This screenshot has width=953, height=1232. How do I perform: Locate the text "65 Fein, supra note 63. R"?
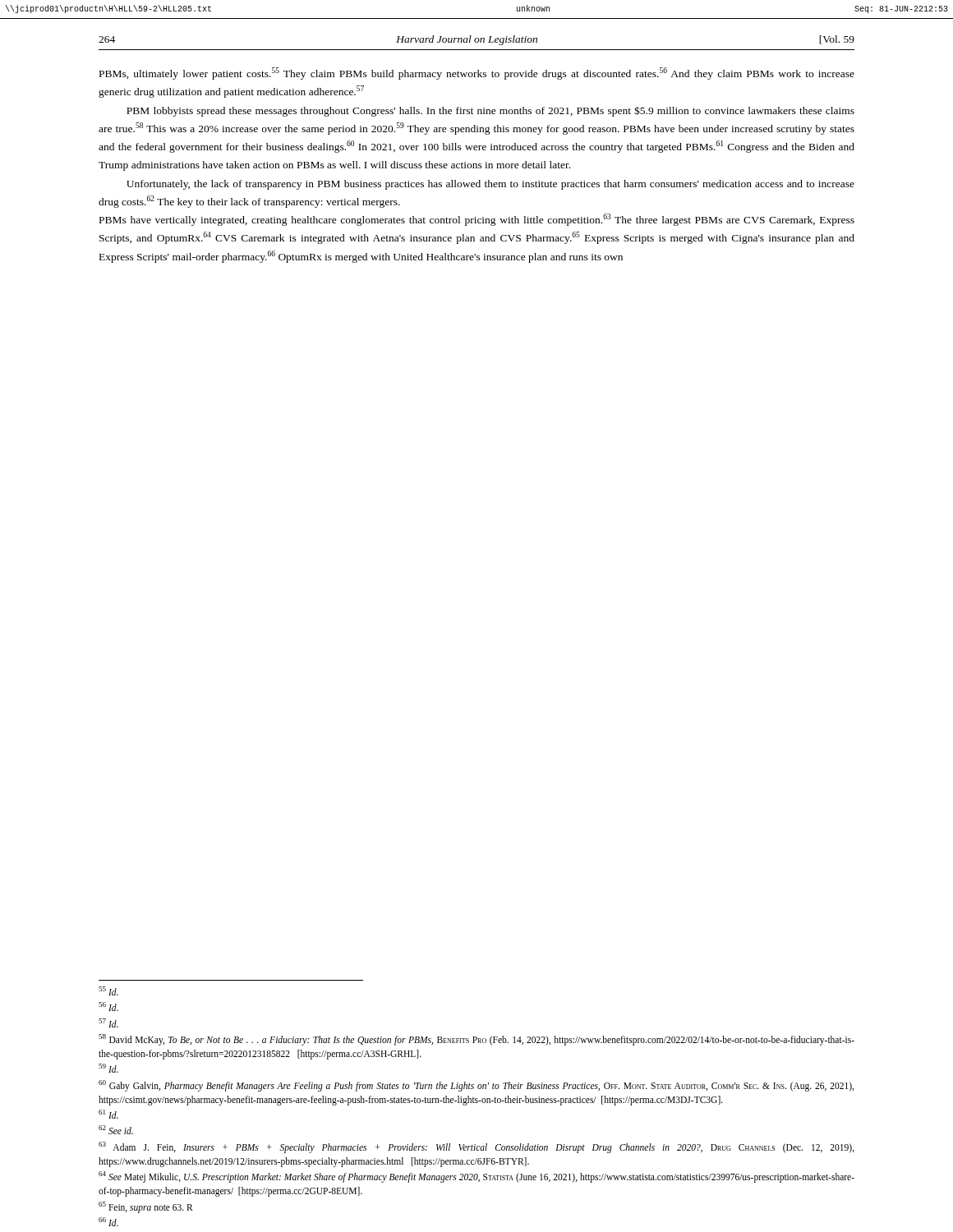click(x=146, y=1206)
